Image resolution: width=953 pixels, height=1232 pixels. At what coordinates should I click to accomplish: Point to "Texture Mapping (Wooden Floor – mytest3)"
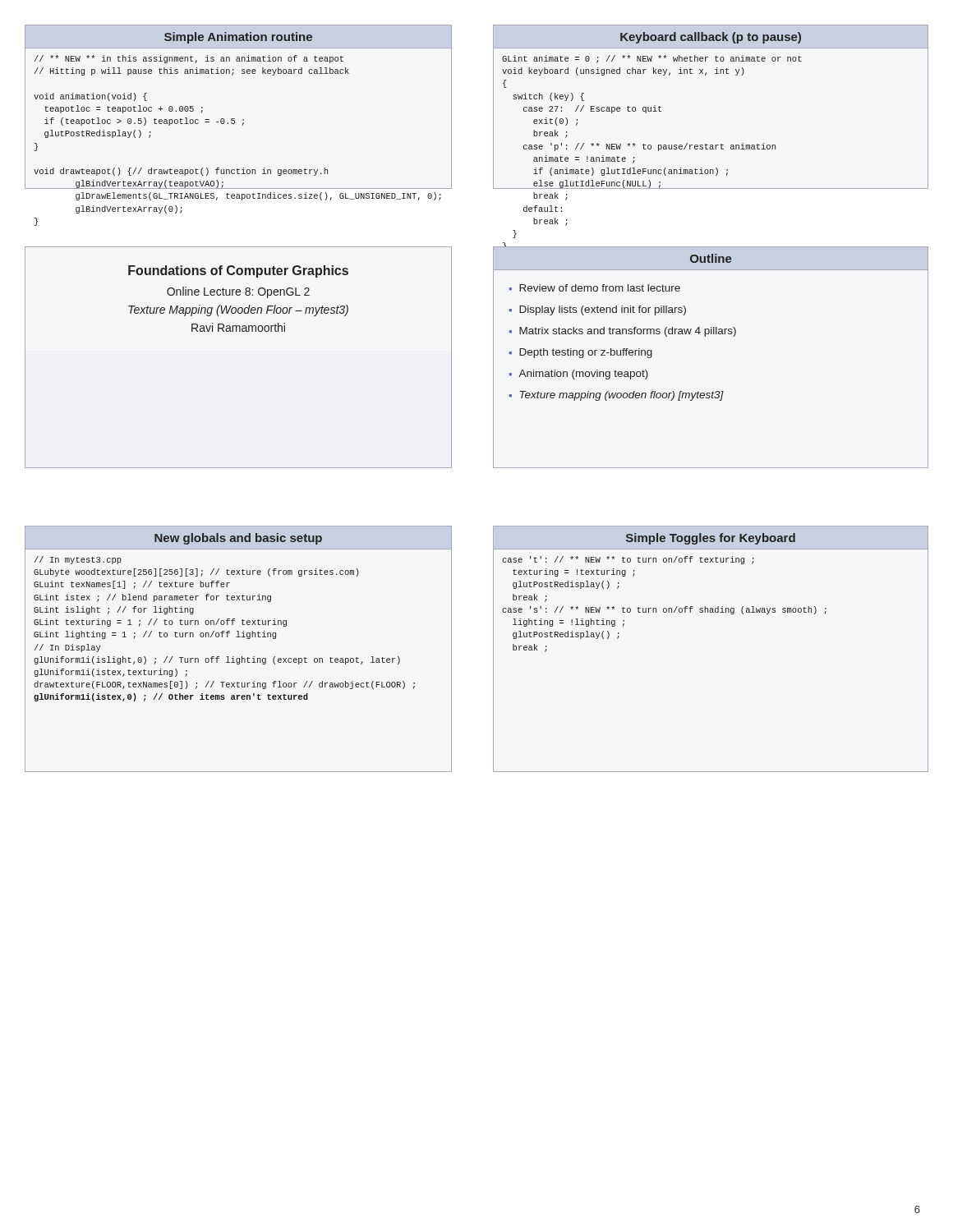[238, 310]
